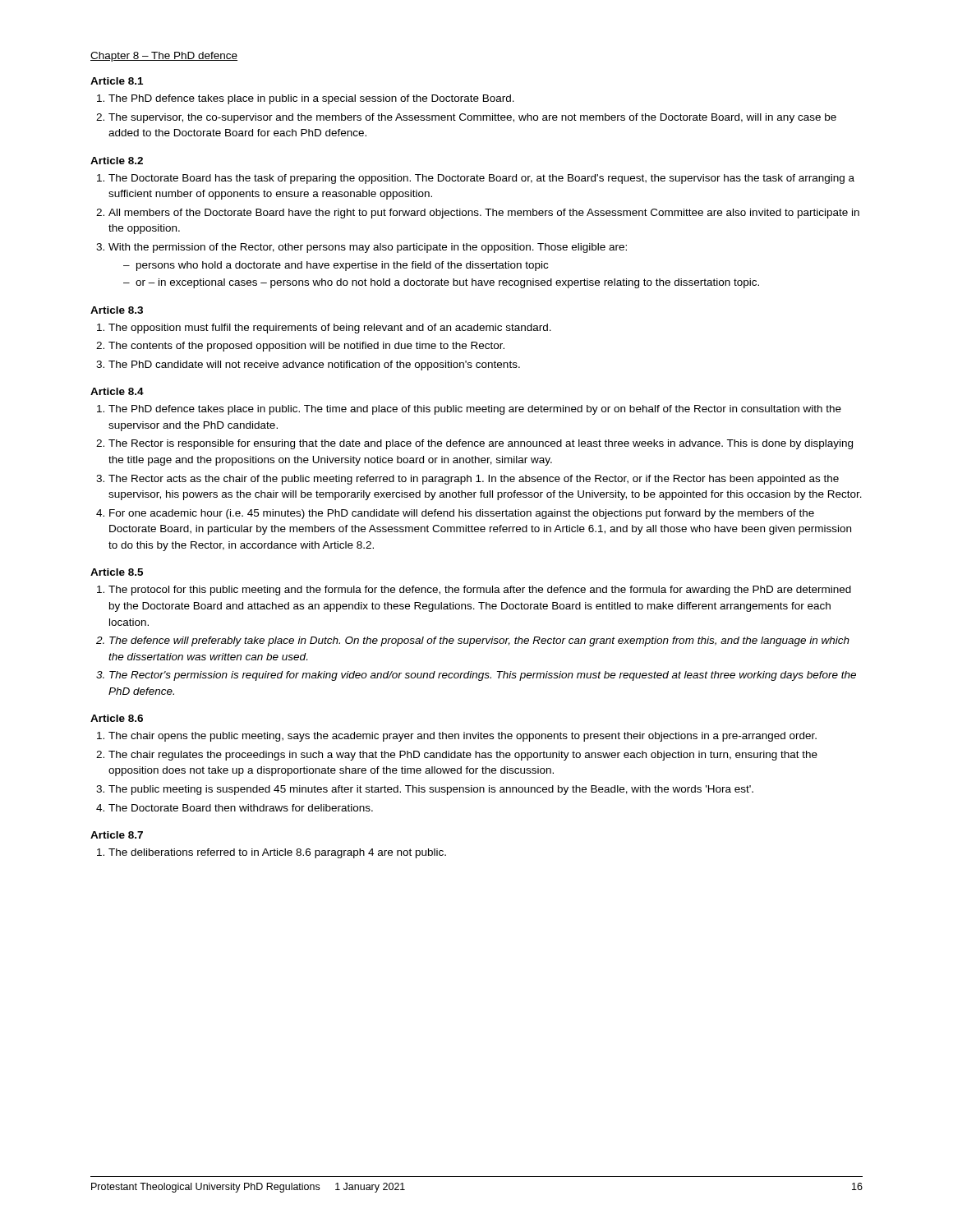Select the list item containing "The protocol for this public meeting"
Image resolution: width=953 pixels, height=1232 pixels.
(480, 606)
